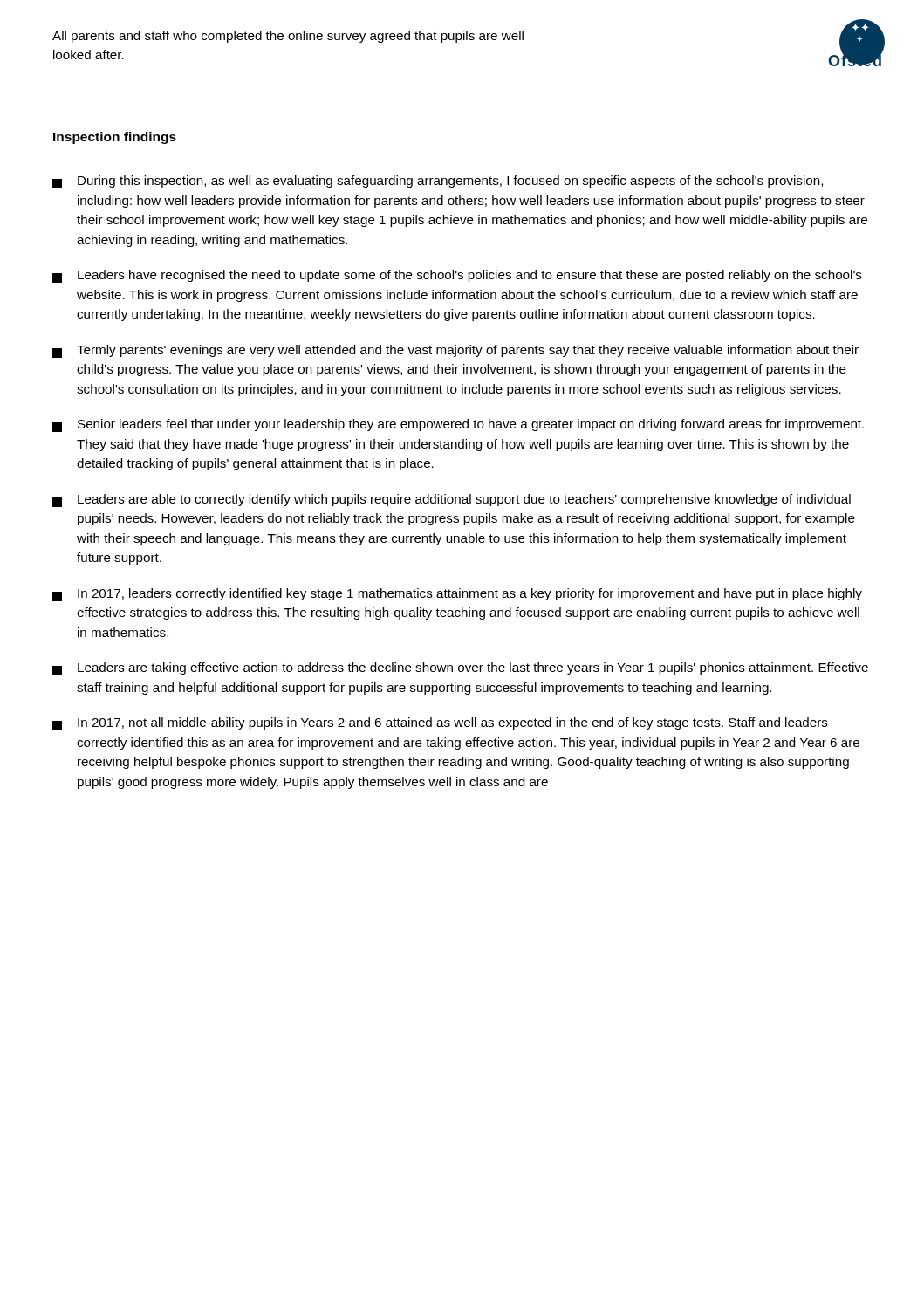Screen dimensions: 1309x924
Task: Point to the region starting "In 2017, not all middle-ability pupils"
Action: click(462, 752)
